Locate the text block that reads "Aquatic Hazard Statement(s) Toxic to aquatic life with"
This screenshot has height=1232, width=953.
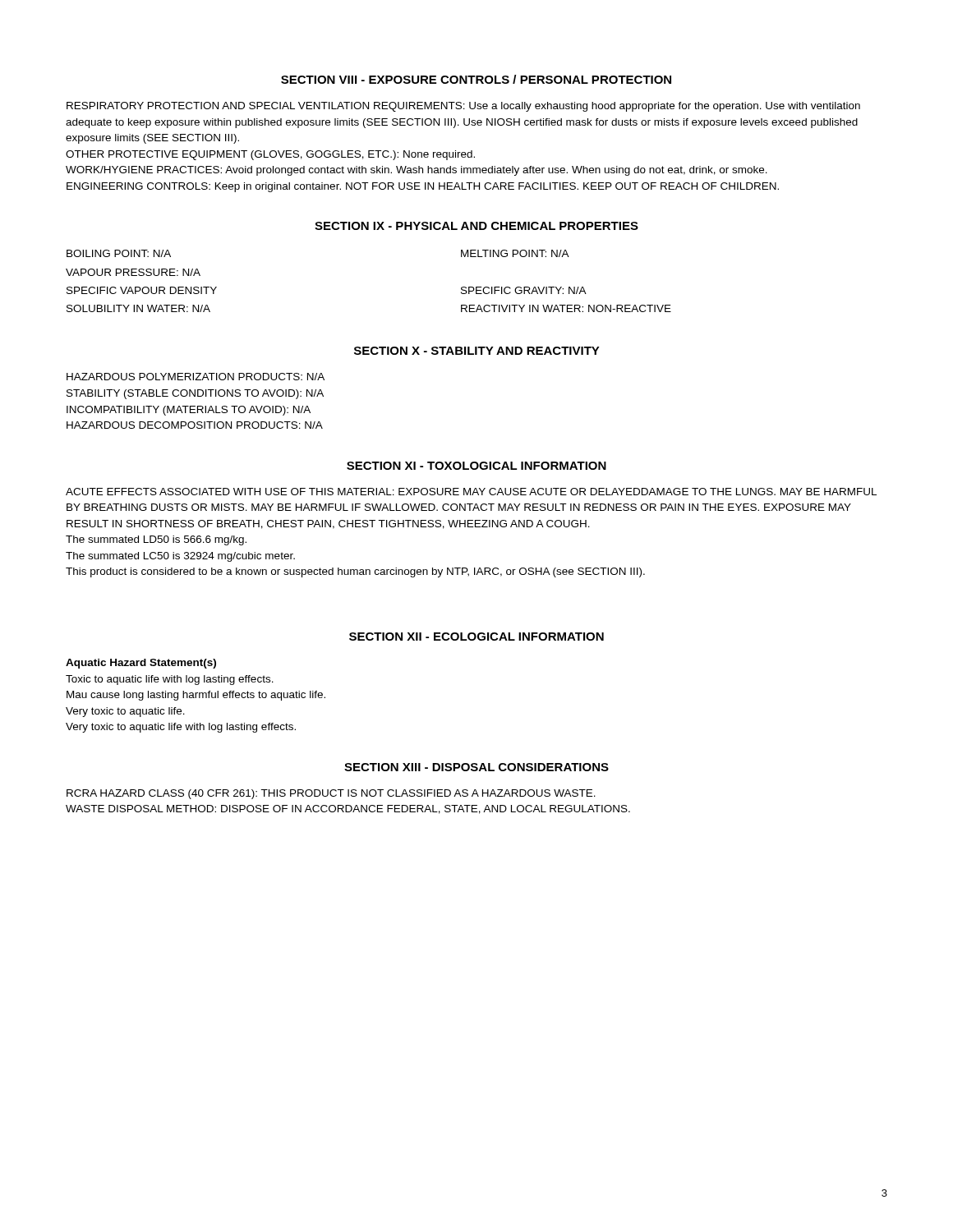click(141, 664)
